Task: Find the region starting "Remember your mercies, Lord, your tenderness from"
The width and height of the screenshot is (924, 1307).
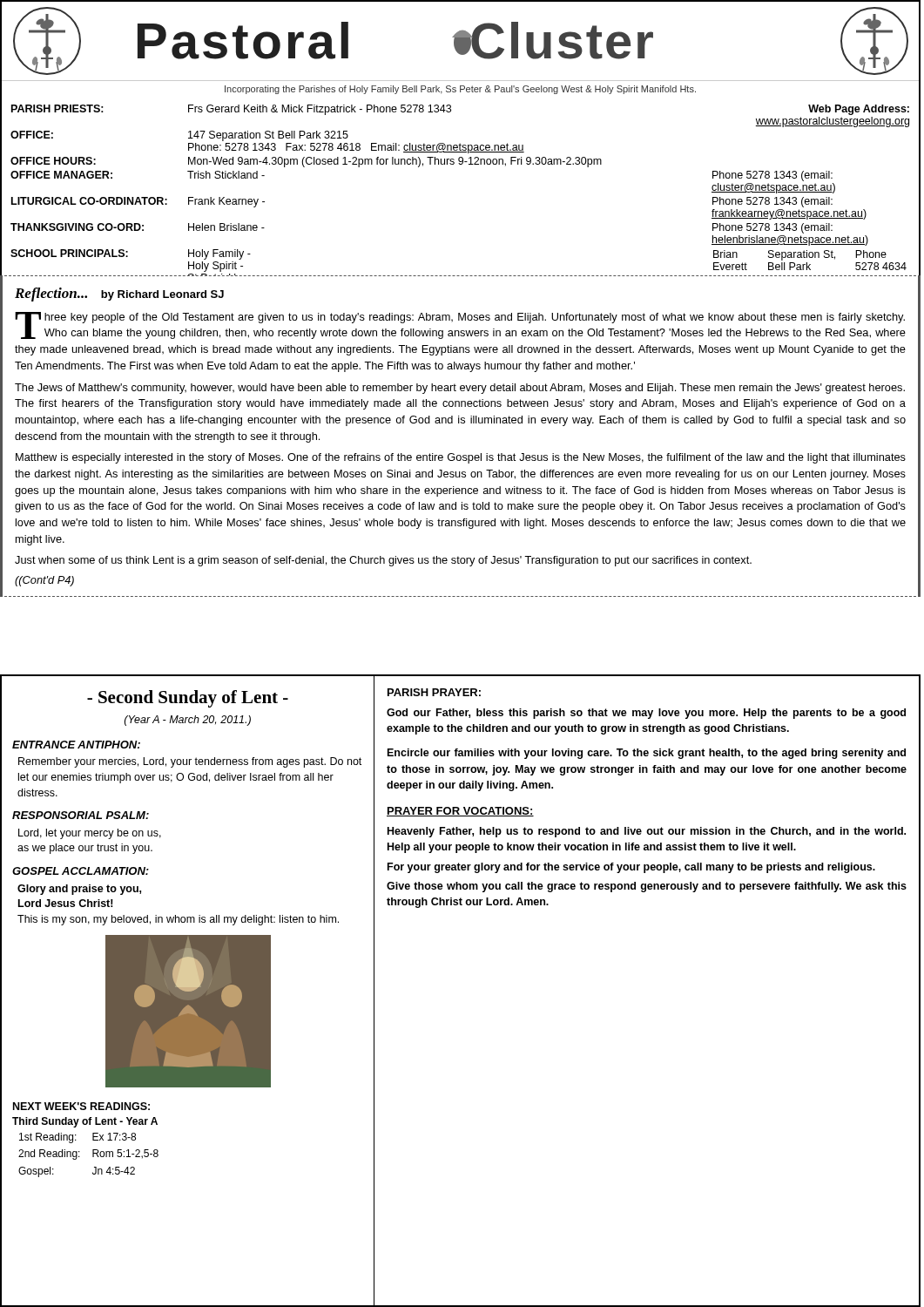Action: click(190, 777)
